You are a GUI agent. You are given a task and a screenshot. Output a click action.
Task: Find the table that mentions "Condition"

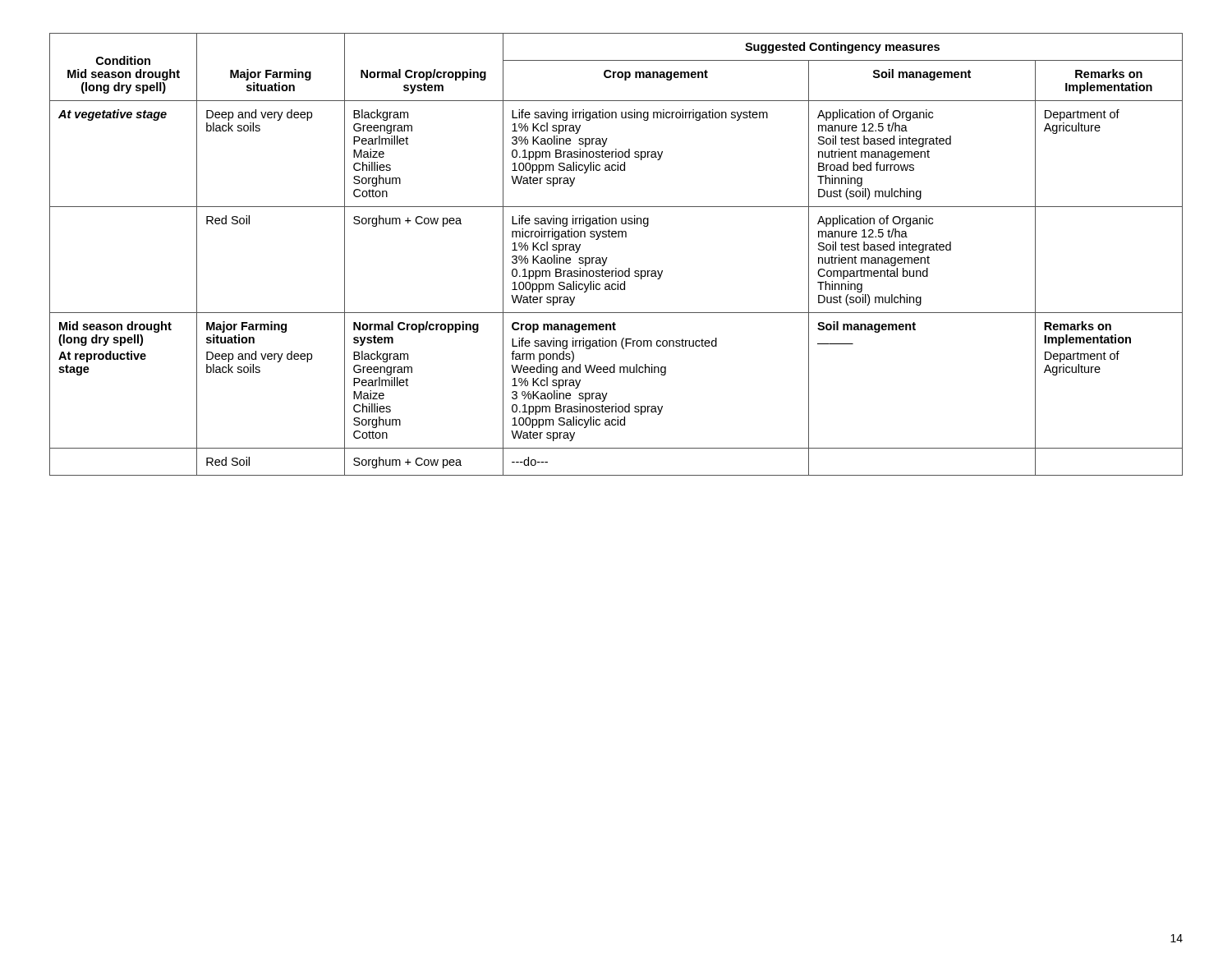[616, 254]
